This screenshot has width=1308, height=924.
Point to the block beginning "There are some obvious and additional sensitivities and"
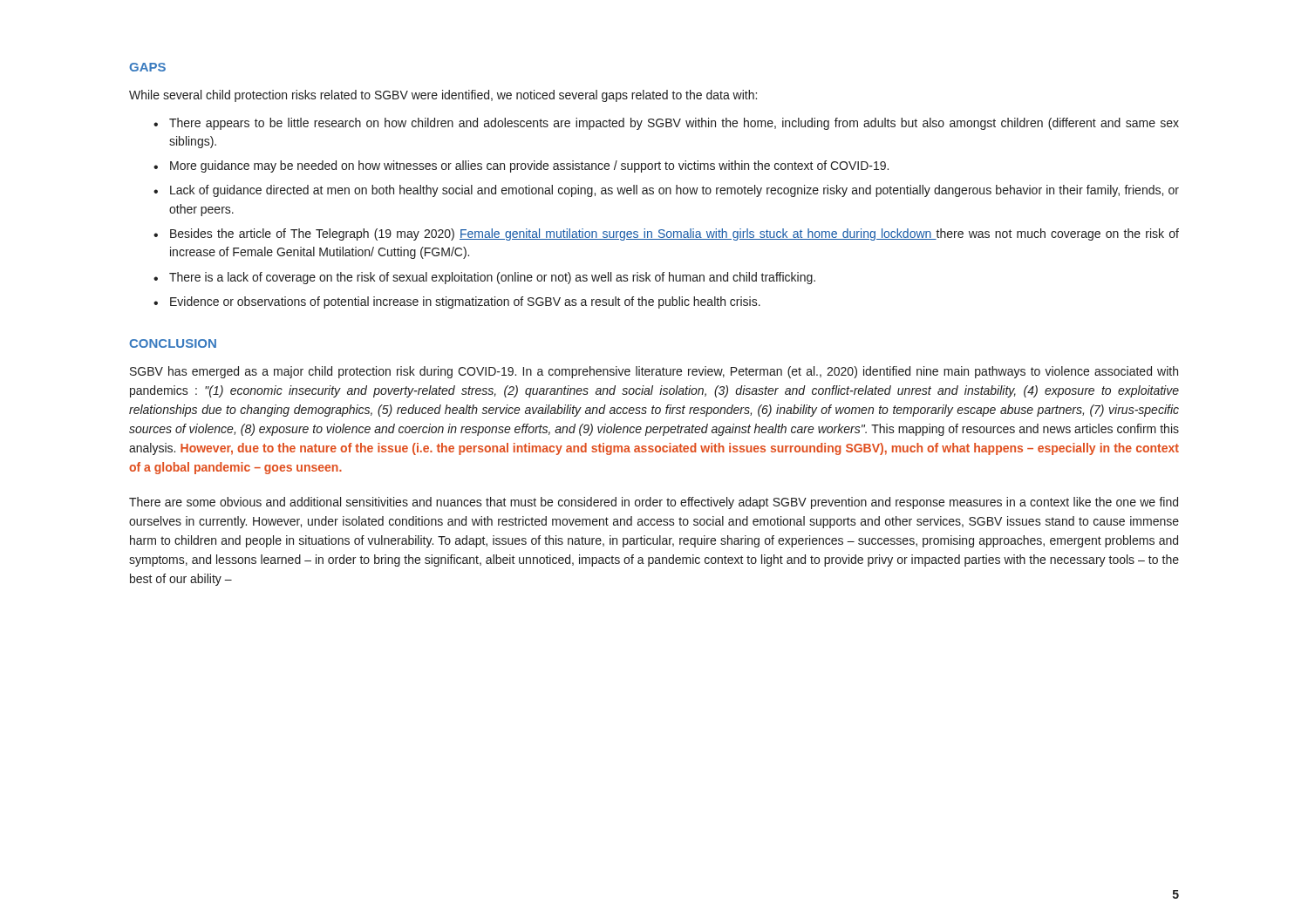coord(654,540)
